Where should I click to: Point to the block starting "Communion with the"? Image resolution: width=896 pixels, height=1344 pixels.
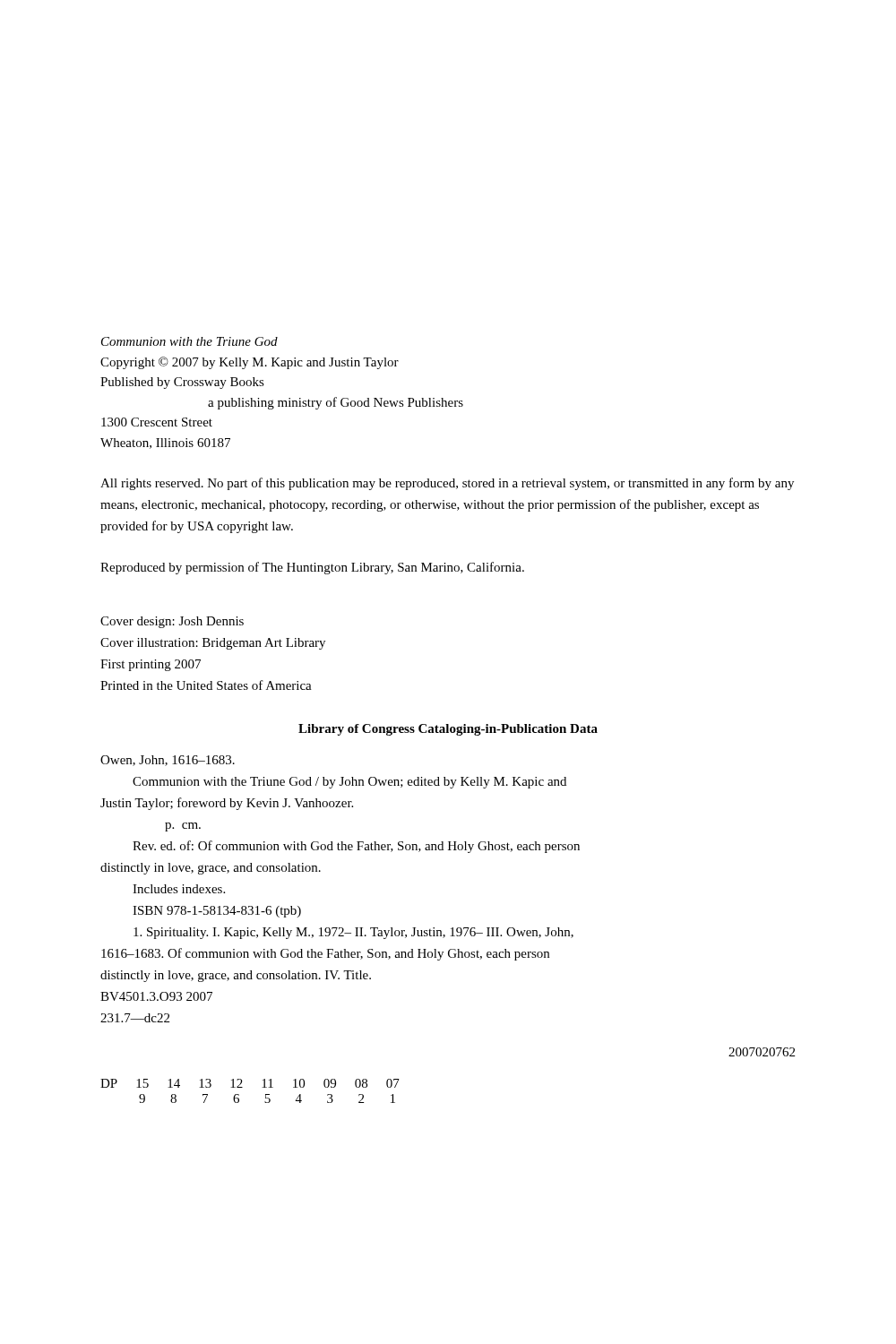pos(282,392)
